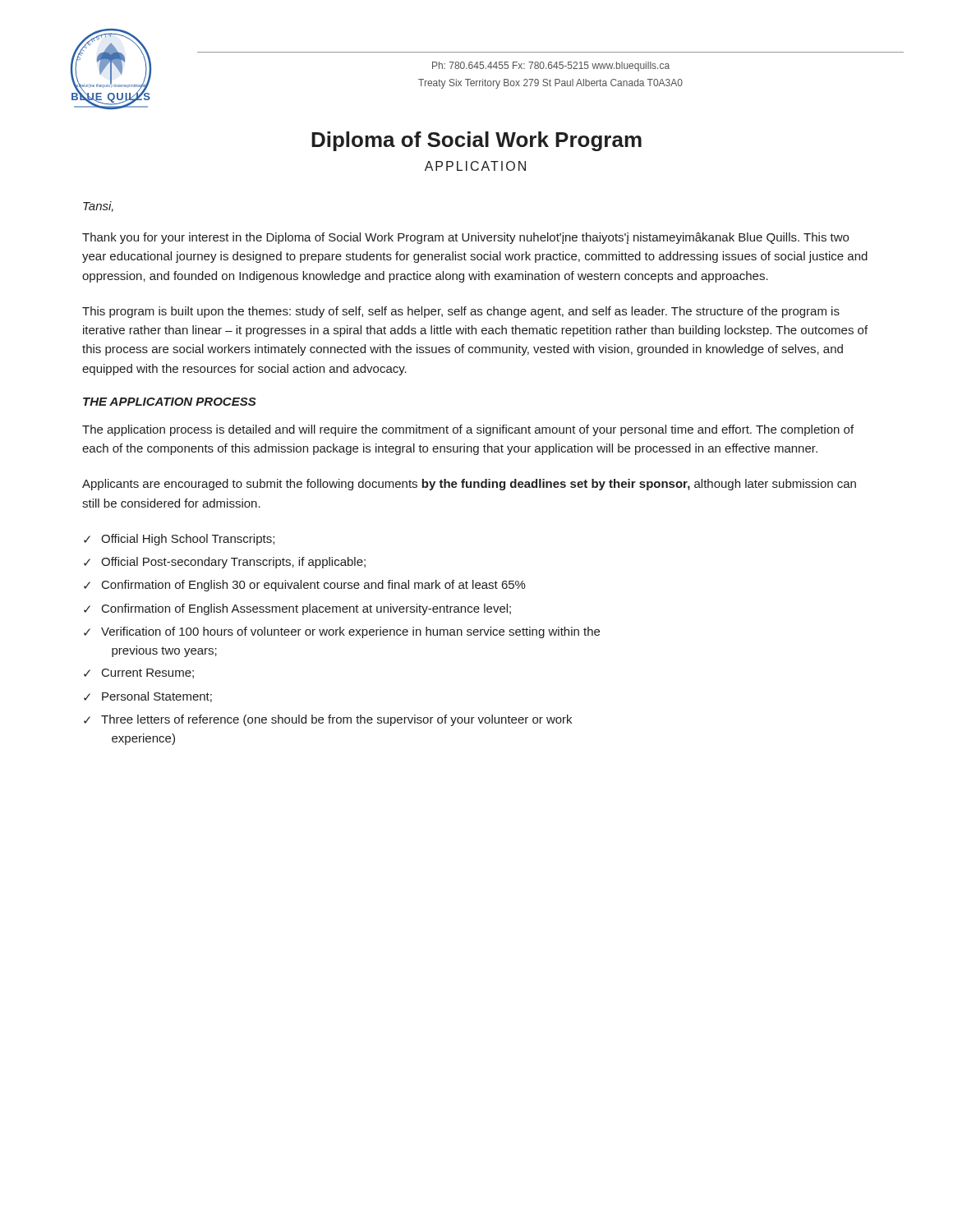Navigate to the region starting "✓ Personal Statement;"
The height and width of the screenshot is (1232, 953).
click(148, 697)
